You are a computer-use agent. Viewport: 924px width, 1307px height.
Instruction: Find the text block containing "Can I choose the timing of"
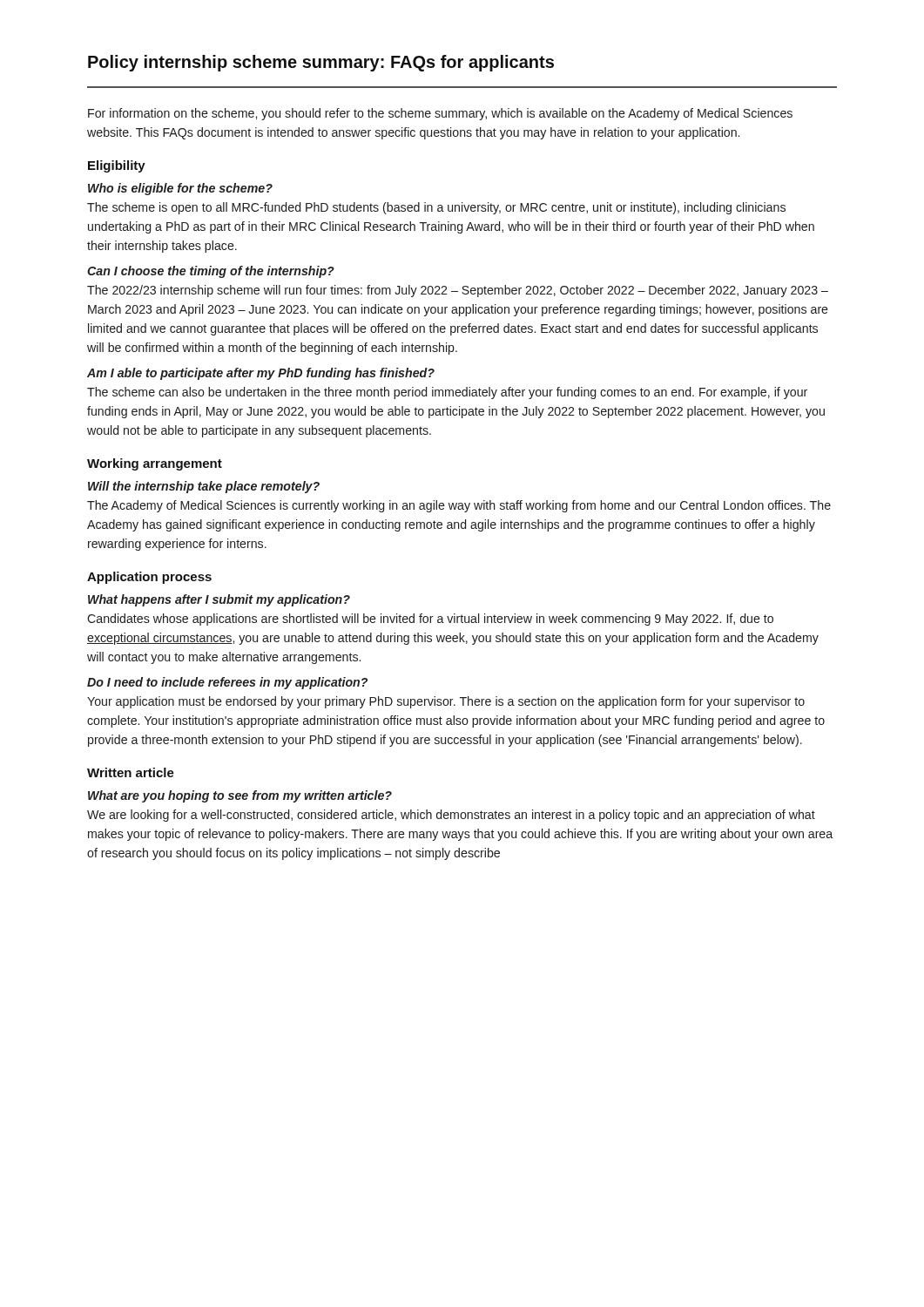click(211, 271)
